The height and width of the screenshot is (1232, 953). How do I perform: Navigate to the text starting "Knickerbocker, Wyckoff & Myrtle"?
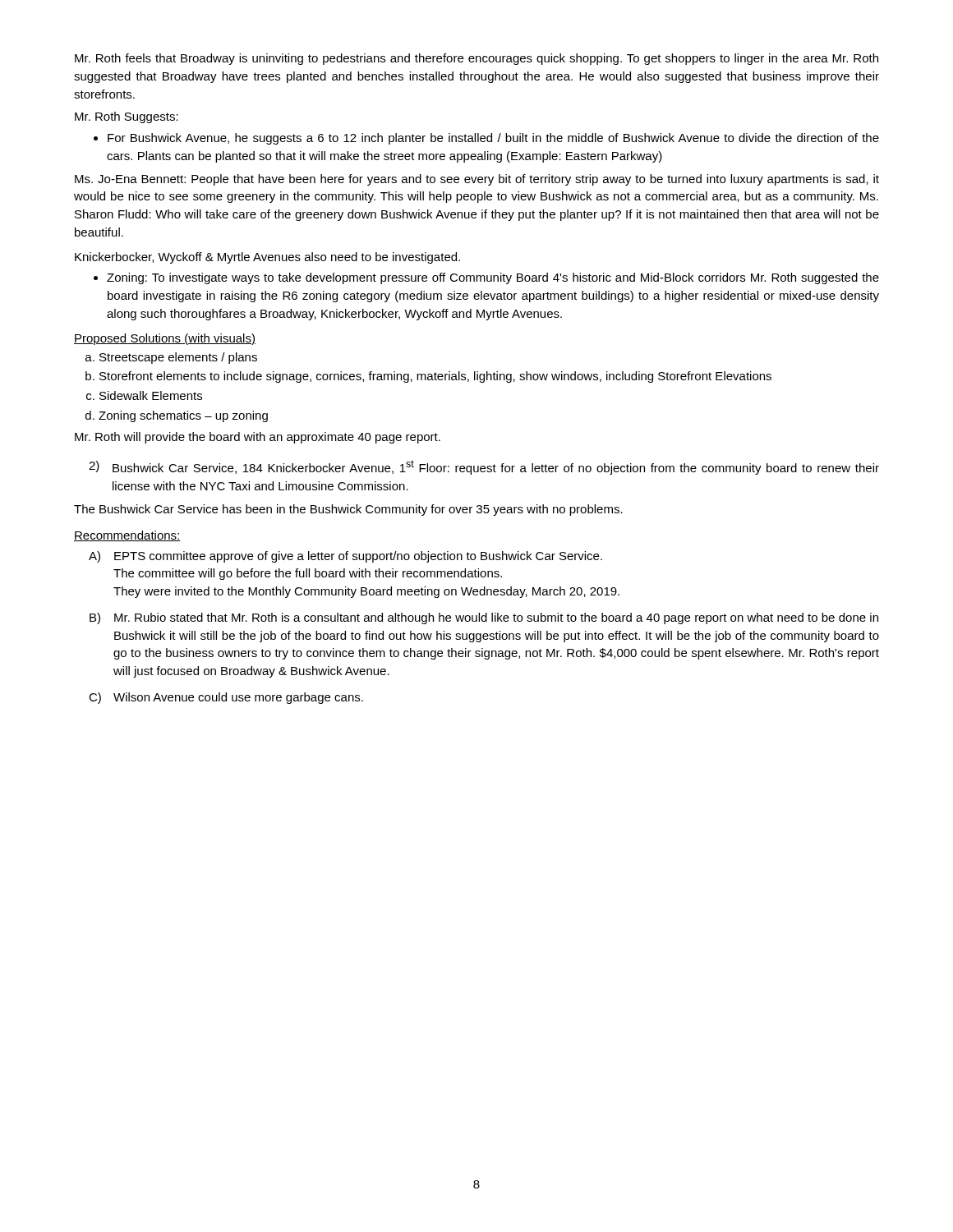(x=268, y=256)
